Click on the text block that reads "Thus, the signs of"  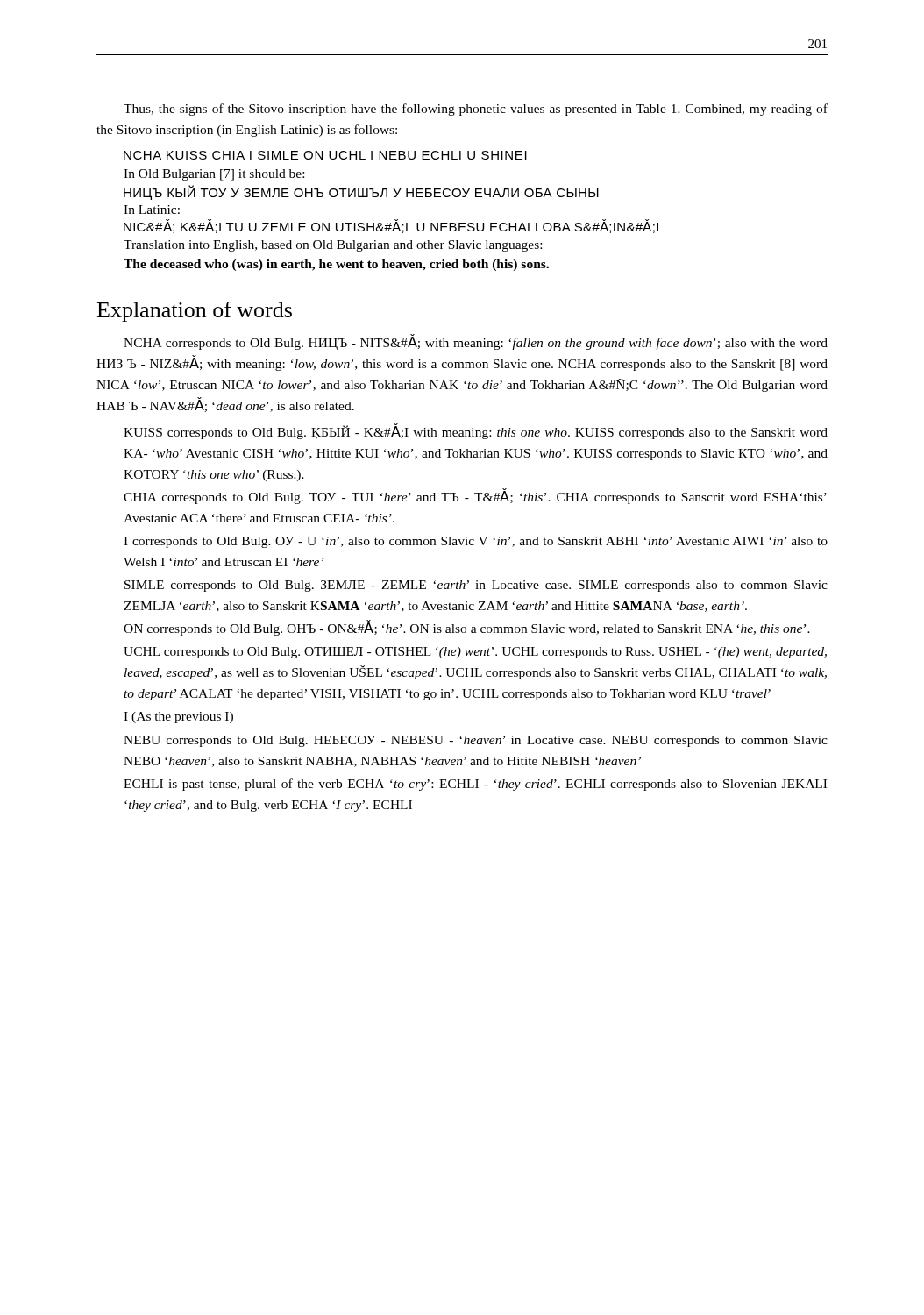point(462,119)
